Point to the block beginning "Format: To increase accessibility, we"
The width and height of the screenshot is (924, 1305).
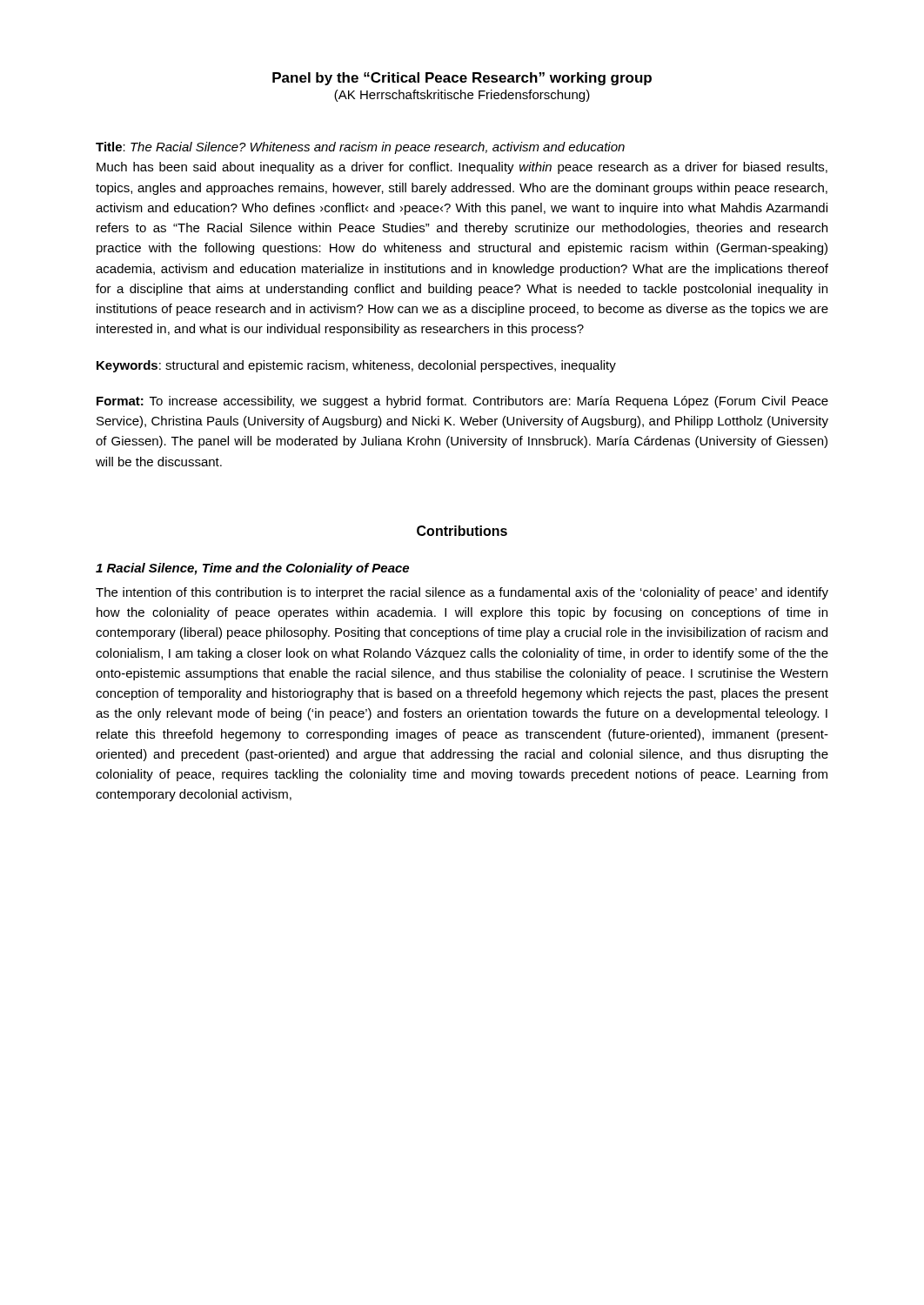pyautogui.click(x=462, y=431)
